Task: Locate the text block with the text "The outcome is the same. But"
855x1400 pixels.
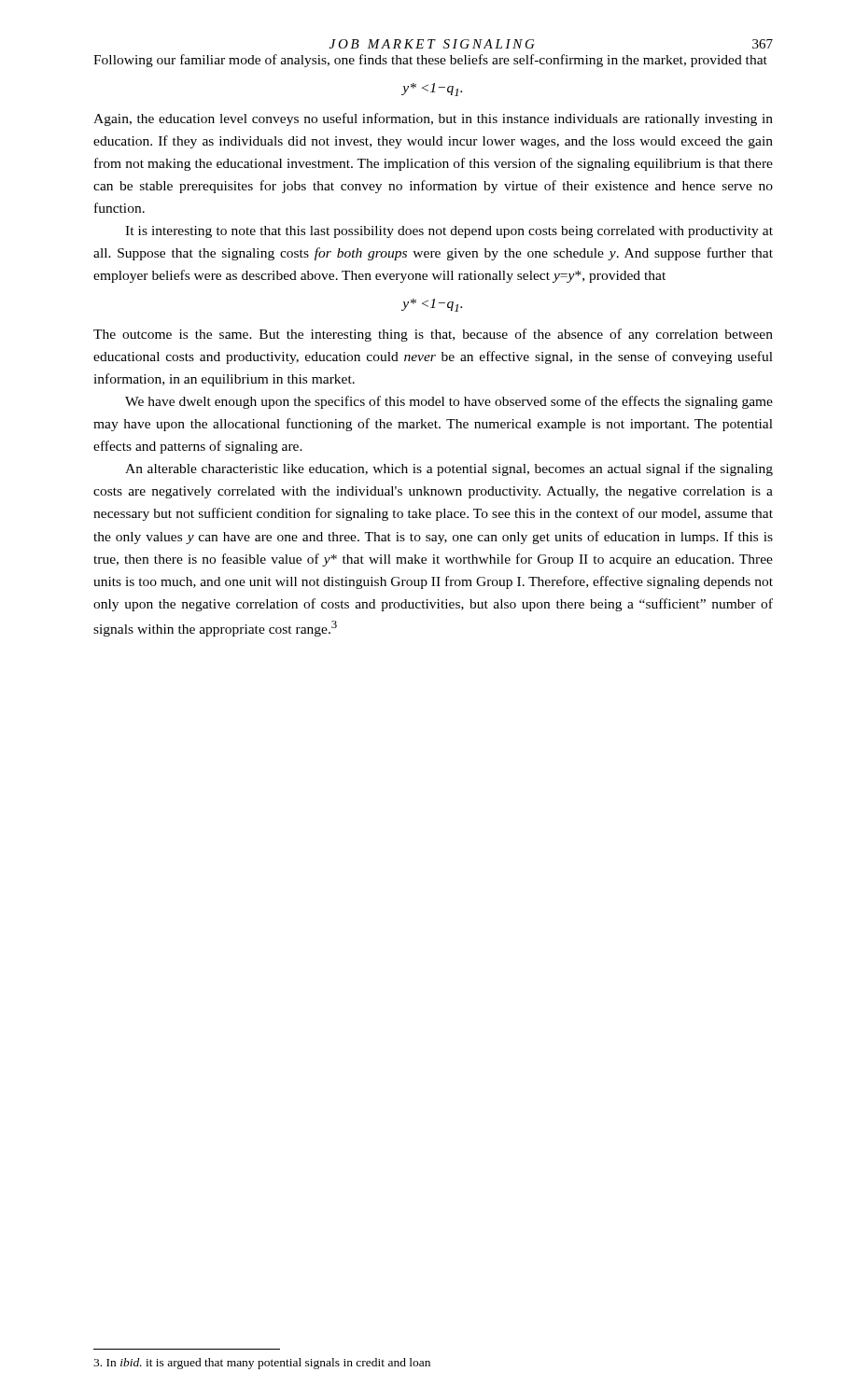Action: pos(433,357)
